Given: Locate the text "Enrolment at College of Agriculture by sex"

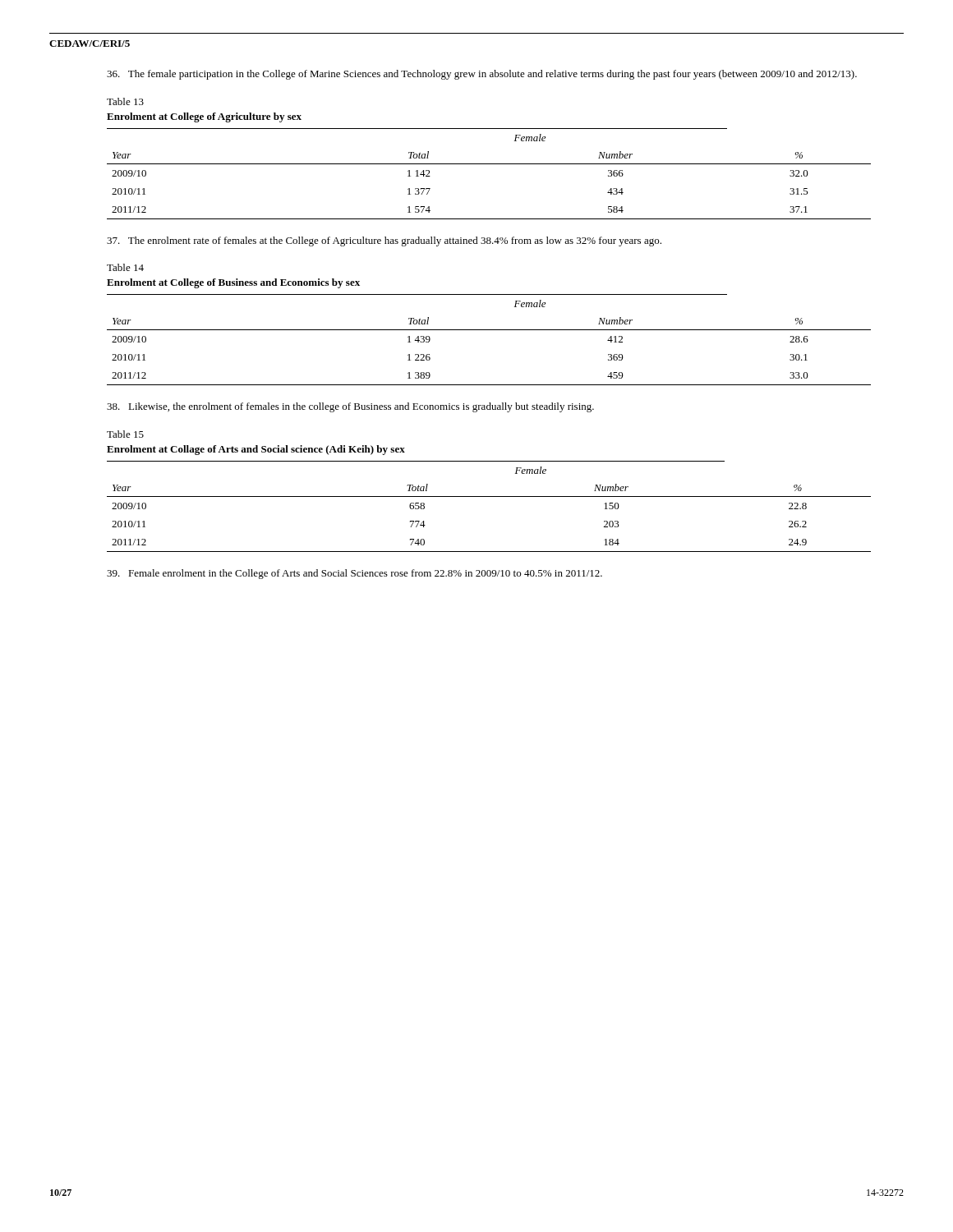Looking at the screenshot, I should pyautogui.click(x=204, y=116).
